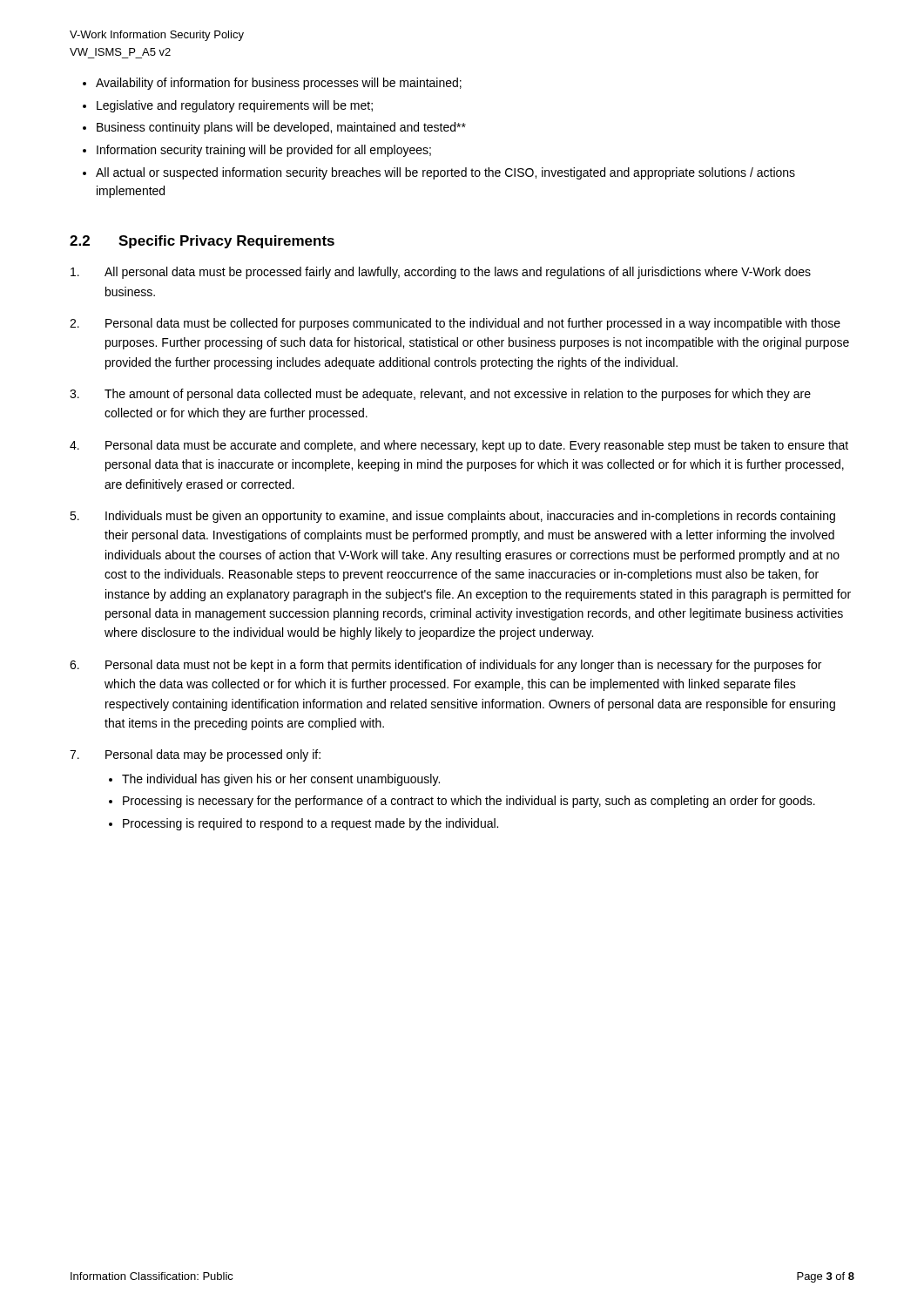This screenshot has height=1307, width=924.
Task: Where is the passage that starts "2. Personal data must be collected for purposes"?
Action: tap(462, 343)
